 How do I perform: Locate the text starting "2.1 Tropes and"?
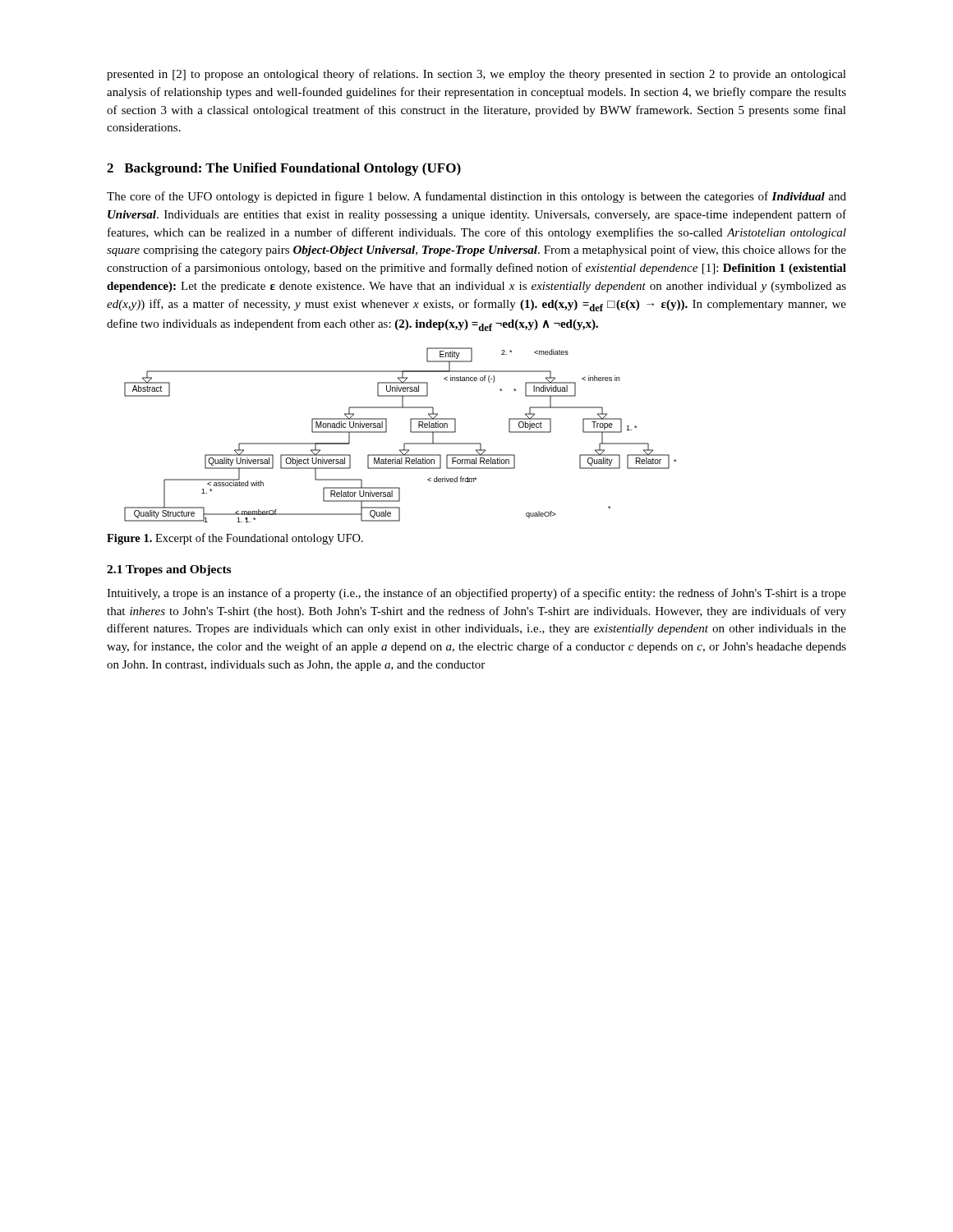tap(169, 569)
